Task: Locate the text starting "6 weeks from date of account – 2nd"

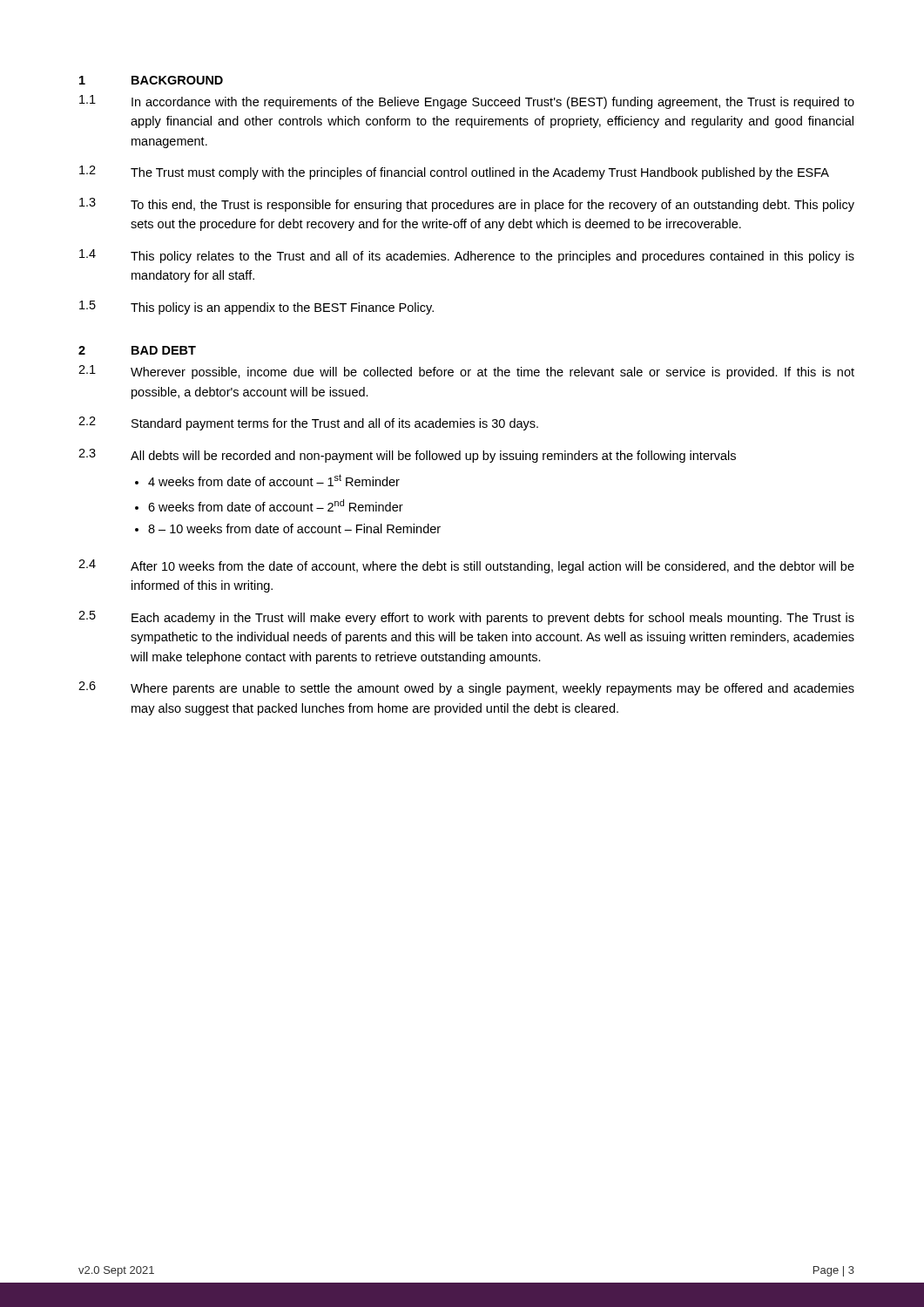Action: coord(275,505)
